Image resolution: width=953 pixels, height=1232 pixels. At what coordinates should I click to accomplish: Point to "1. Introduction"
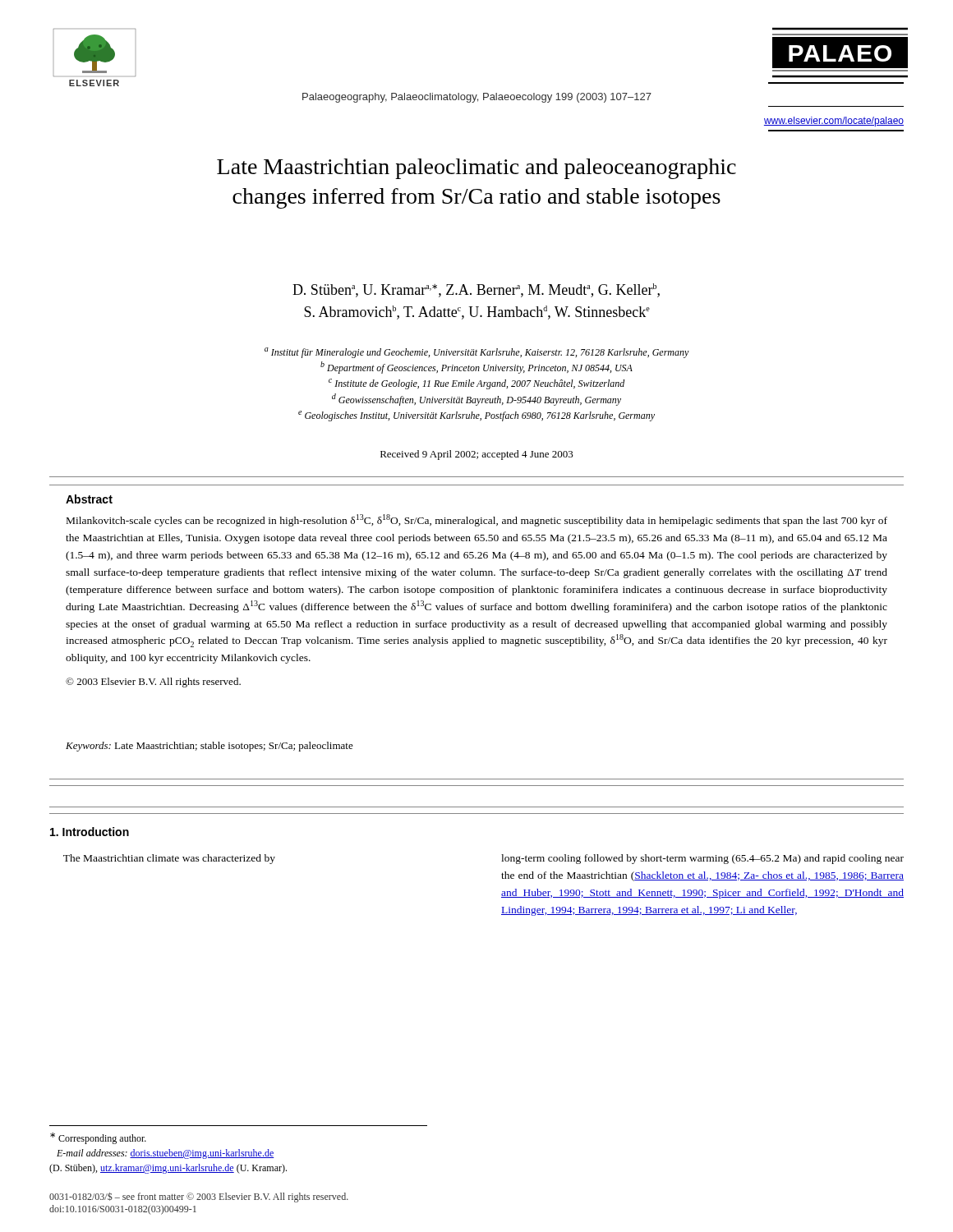pos(89,832)
